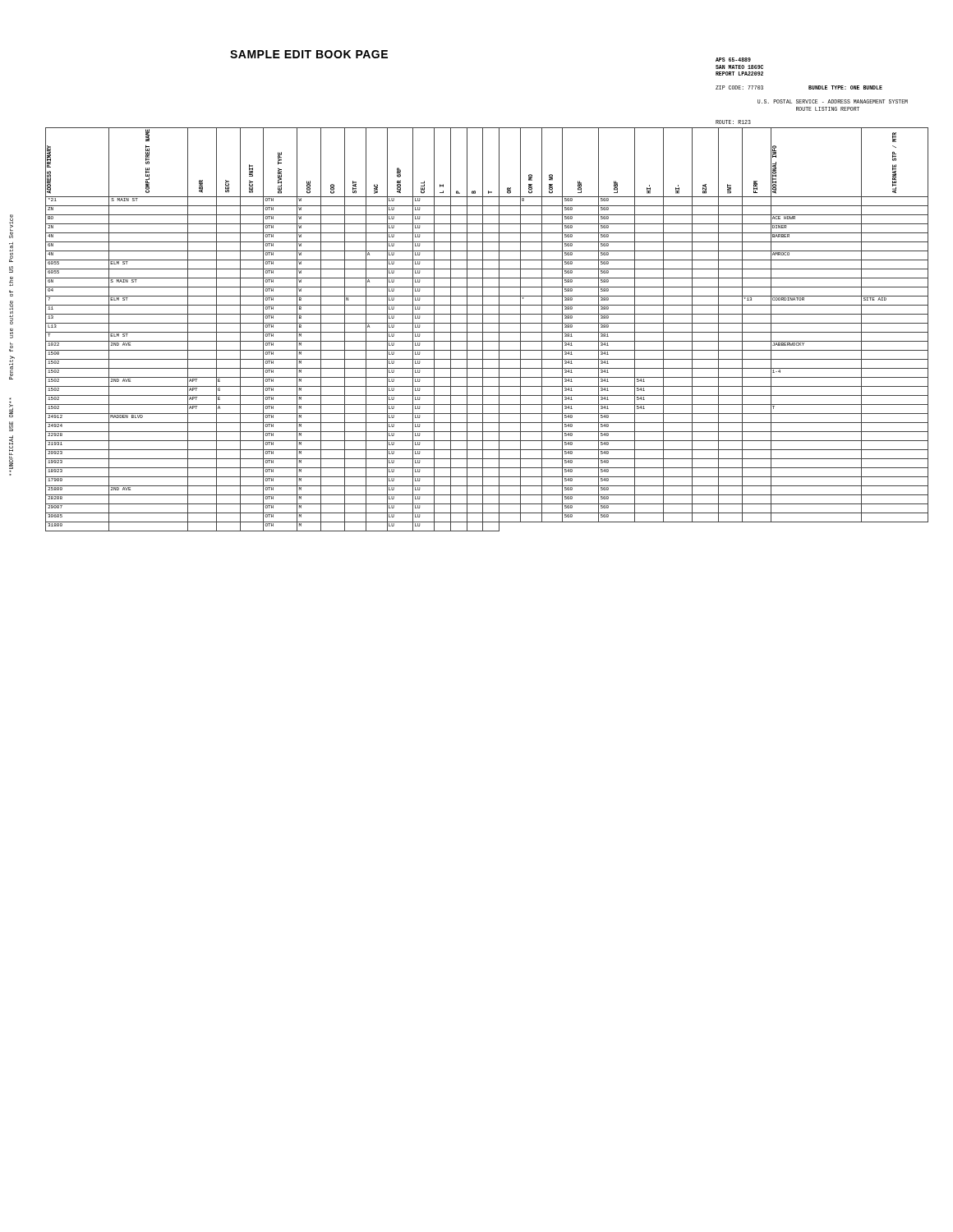The width and height of the screenshot is (953, 1232).
Task: Click on the table containing "ADDRESS PRIMARY"
Action: tap(487, 329)
